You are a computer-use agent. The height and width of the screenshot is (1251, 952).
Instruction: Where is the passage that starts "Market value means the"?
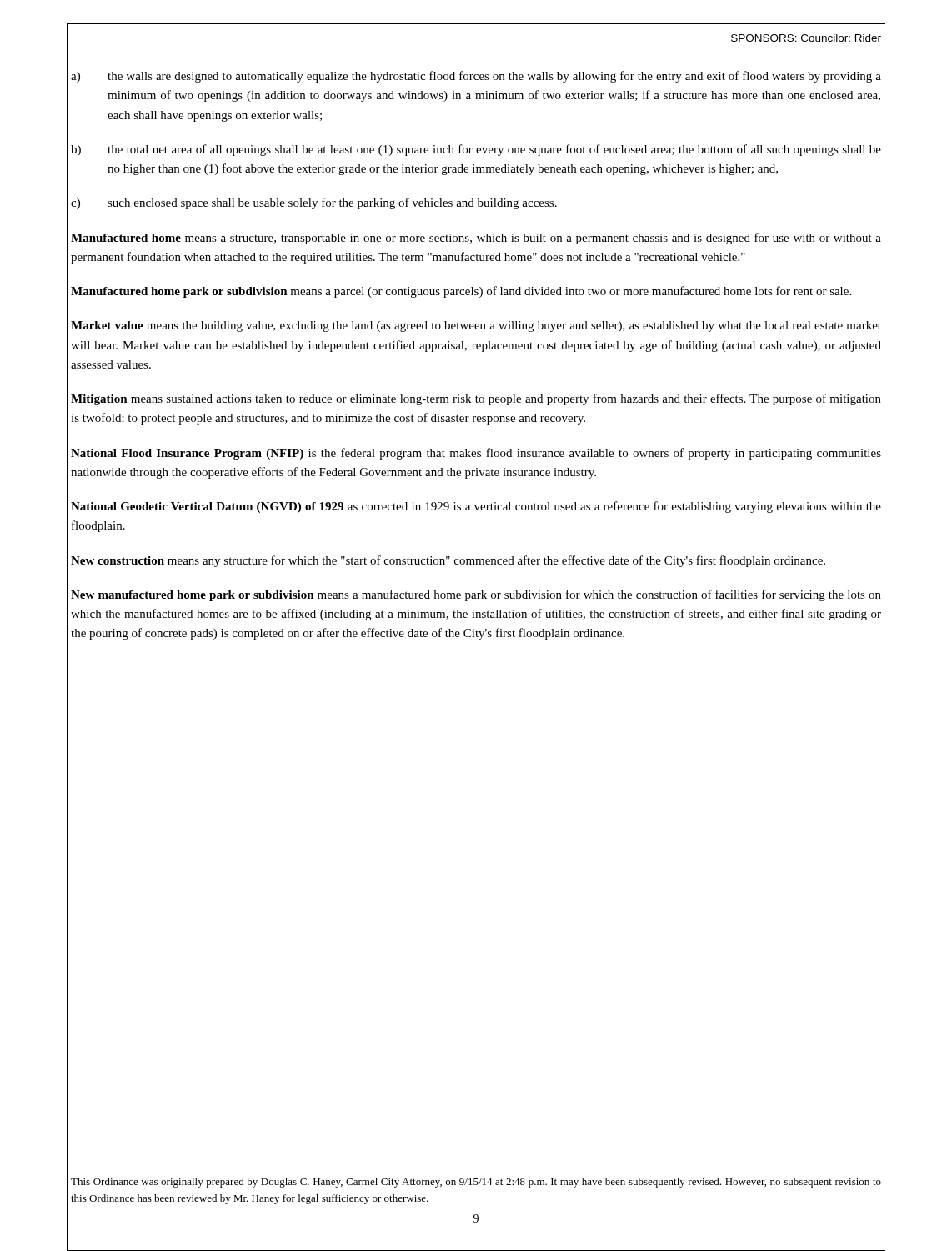[476, 345]
